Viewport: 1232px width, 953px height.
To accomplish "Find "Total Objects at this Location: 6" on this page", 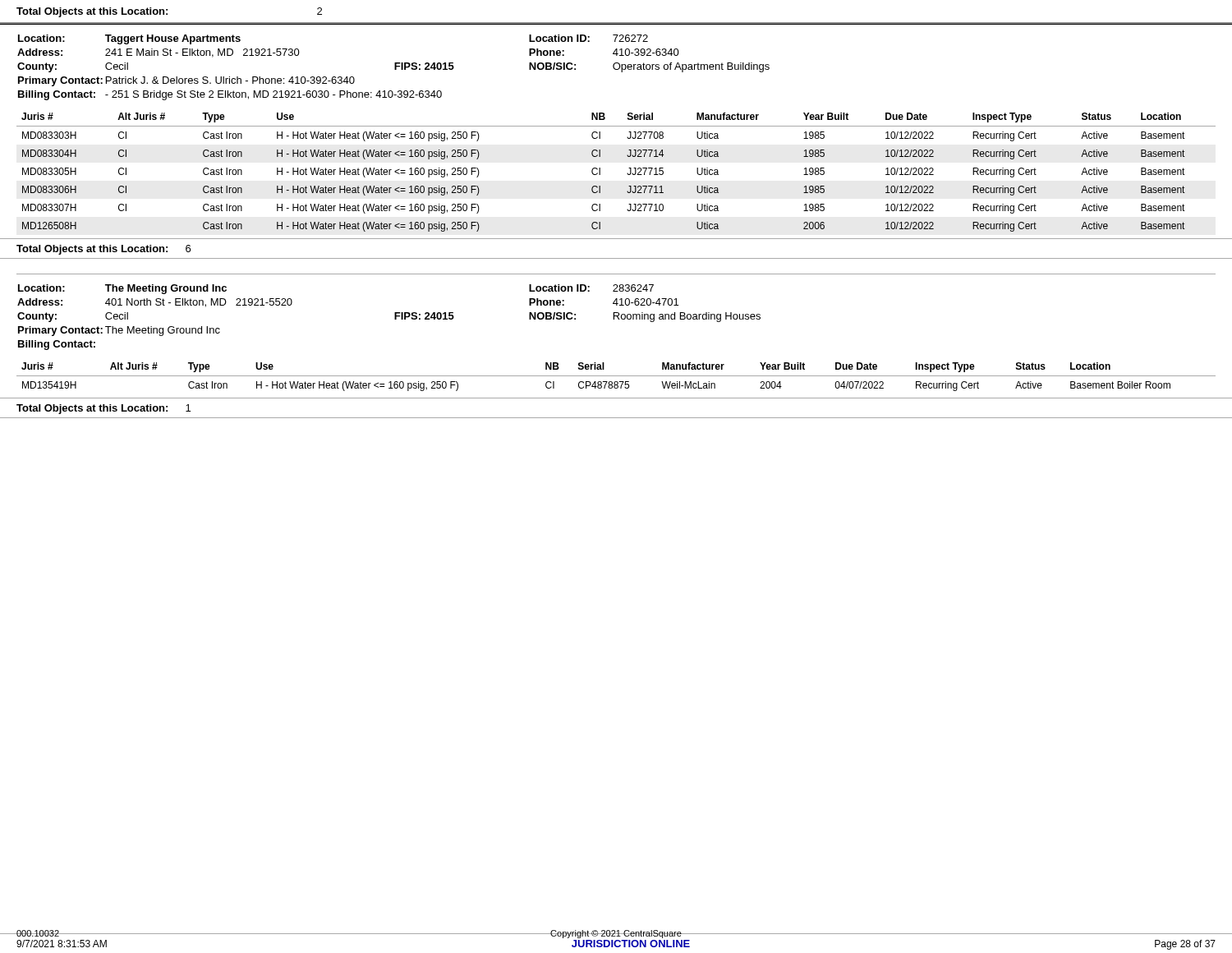I will pyautogui.click(x=104, y=248).
